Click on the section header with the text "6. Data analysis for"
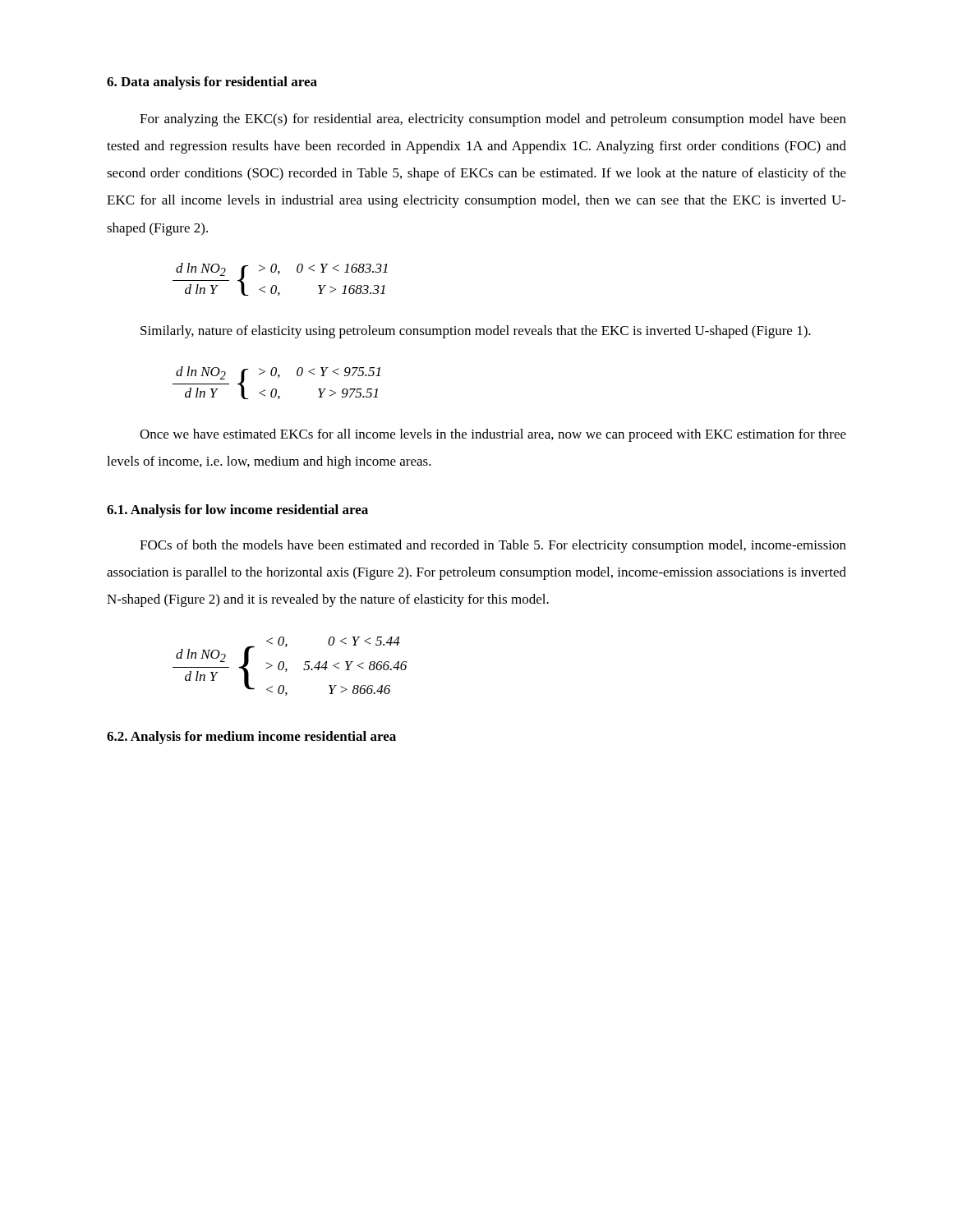The height and width of the screenshot is (1232, 953). [212, 82]
